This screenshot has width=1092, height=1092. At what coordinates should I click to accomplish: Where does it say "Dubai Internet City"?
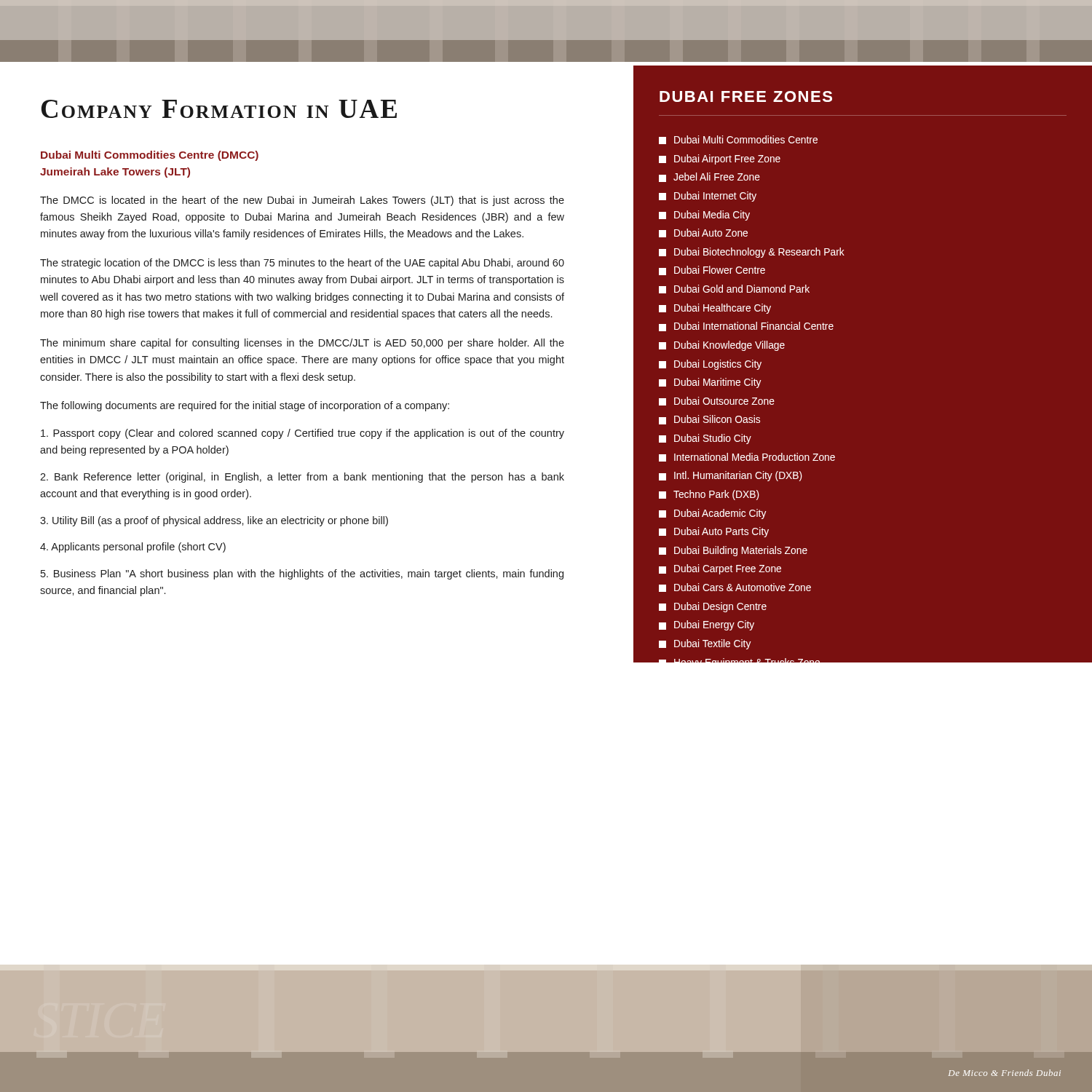click(x=708, y=196)
